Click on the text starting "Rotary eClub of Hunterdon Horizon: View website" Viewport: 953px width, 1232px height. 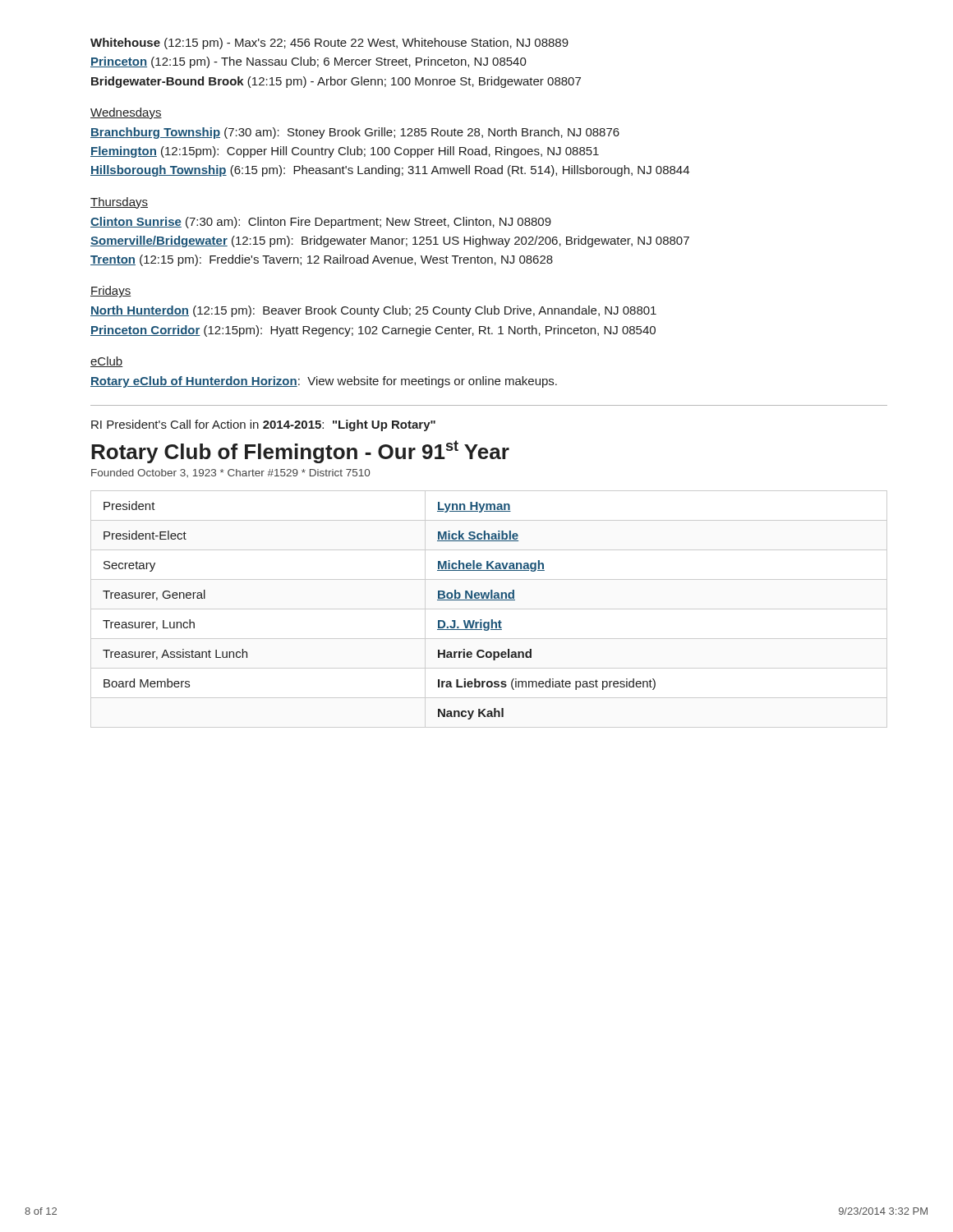[324, 381]
